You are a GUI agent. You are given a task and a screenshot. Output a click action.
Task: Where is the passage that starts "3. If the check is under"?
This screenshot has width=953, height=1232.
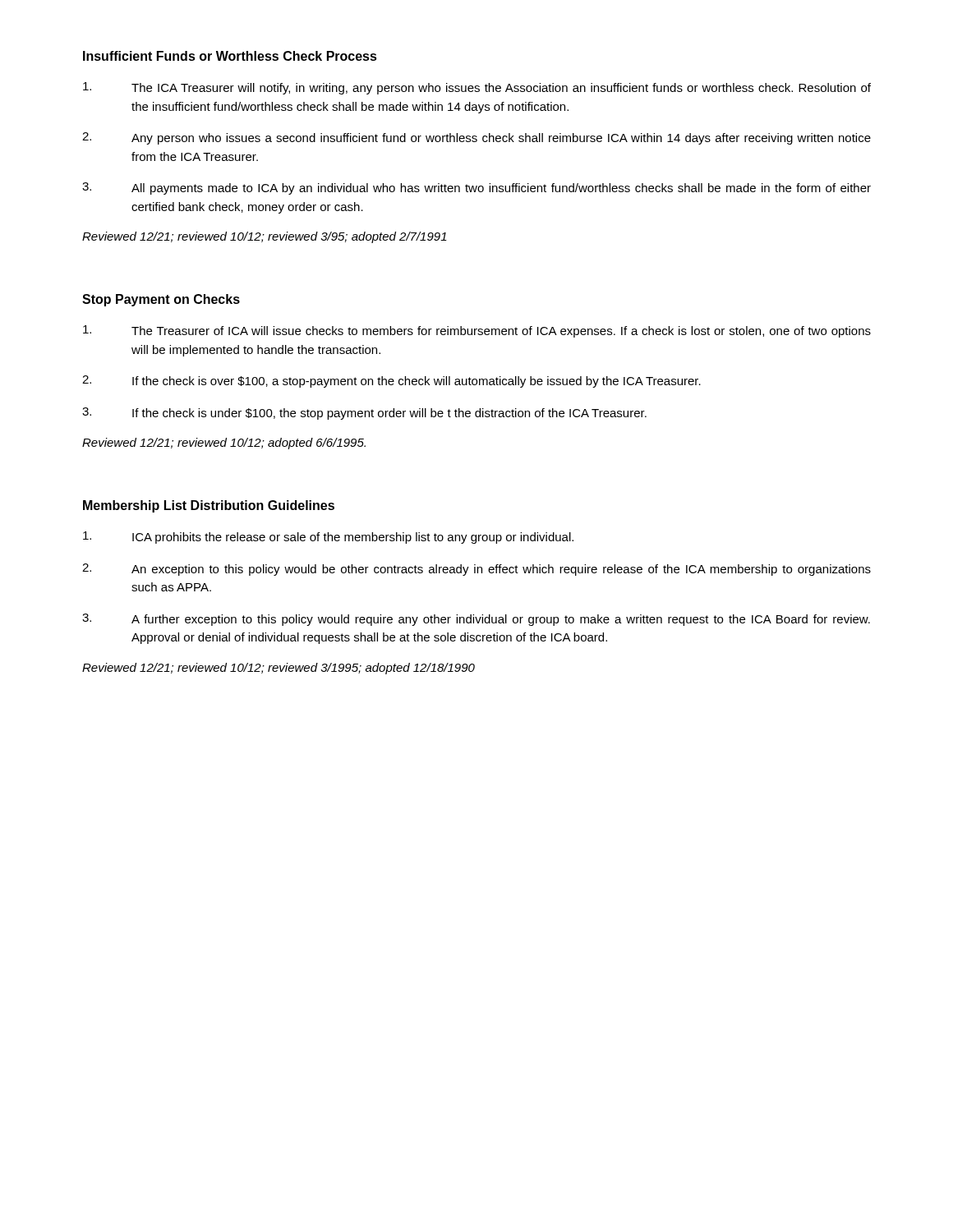(x=476, y=413)
